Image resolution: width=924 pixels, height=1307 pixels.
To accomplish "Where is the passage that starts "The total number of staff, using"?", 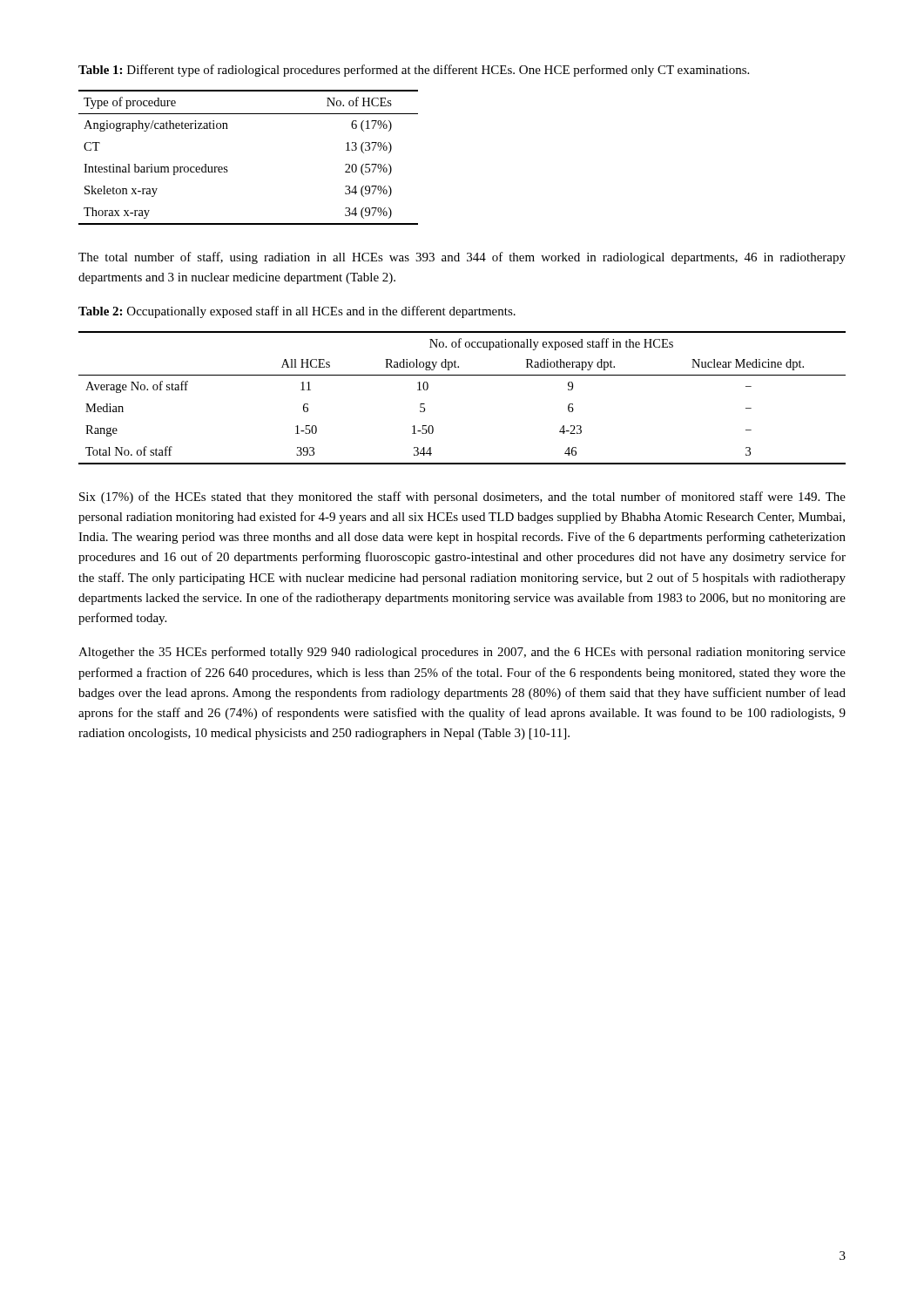I will coord(462,267).
